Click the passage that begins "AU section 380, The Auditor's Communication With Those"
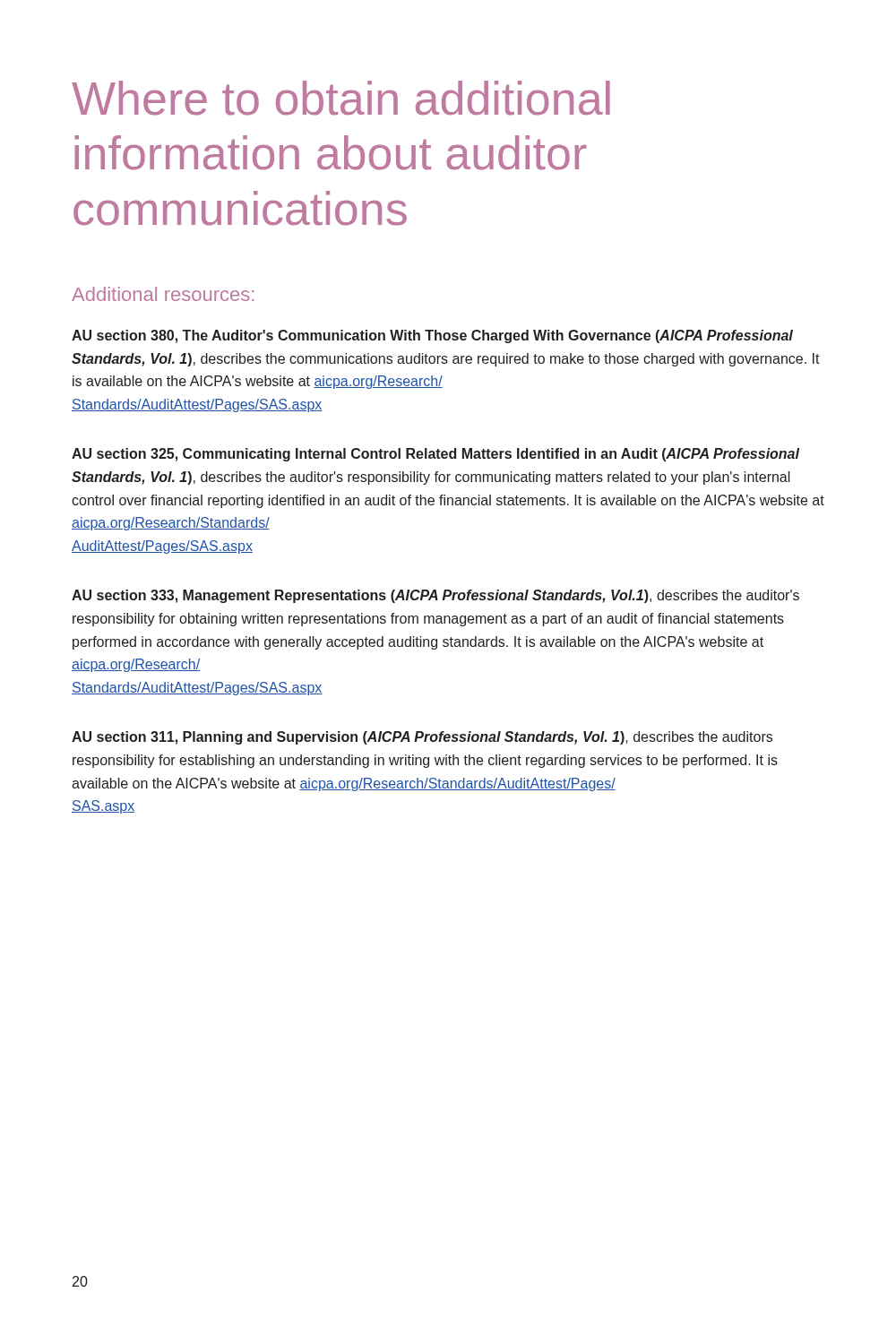 coord(446,370)
